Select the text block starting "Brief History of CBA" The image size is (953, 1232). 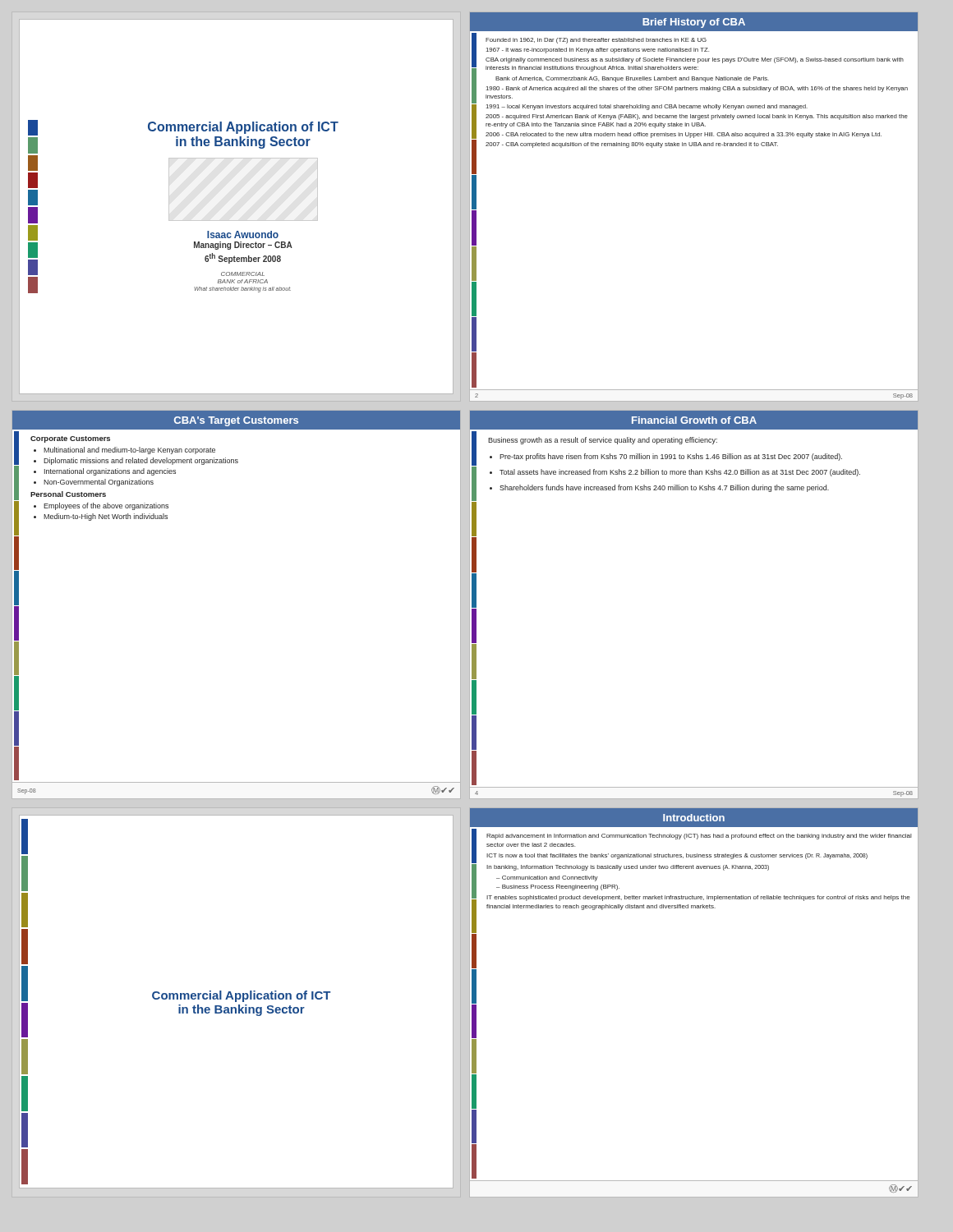click(694, 206)
